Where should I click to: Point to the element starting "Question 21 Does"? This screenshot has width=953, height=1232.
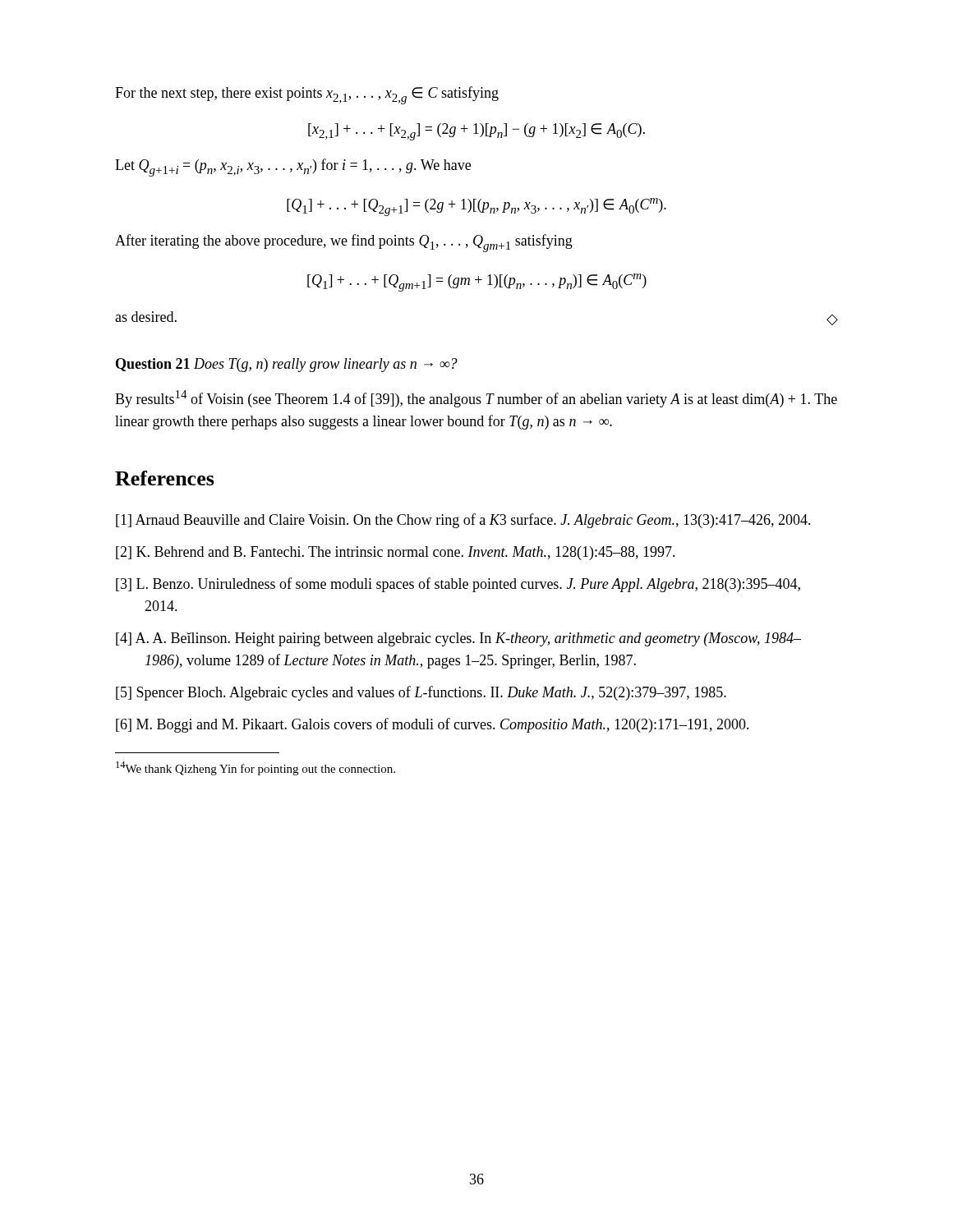(287, 365)
